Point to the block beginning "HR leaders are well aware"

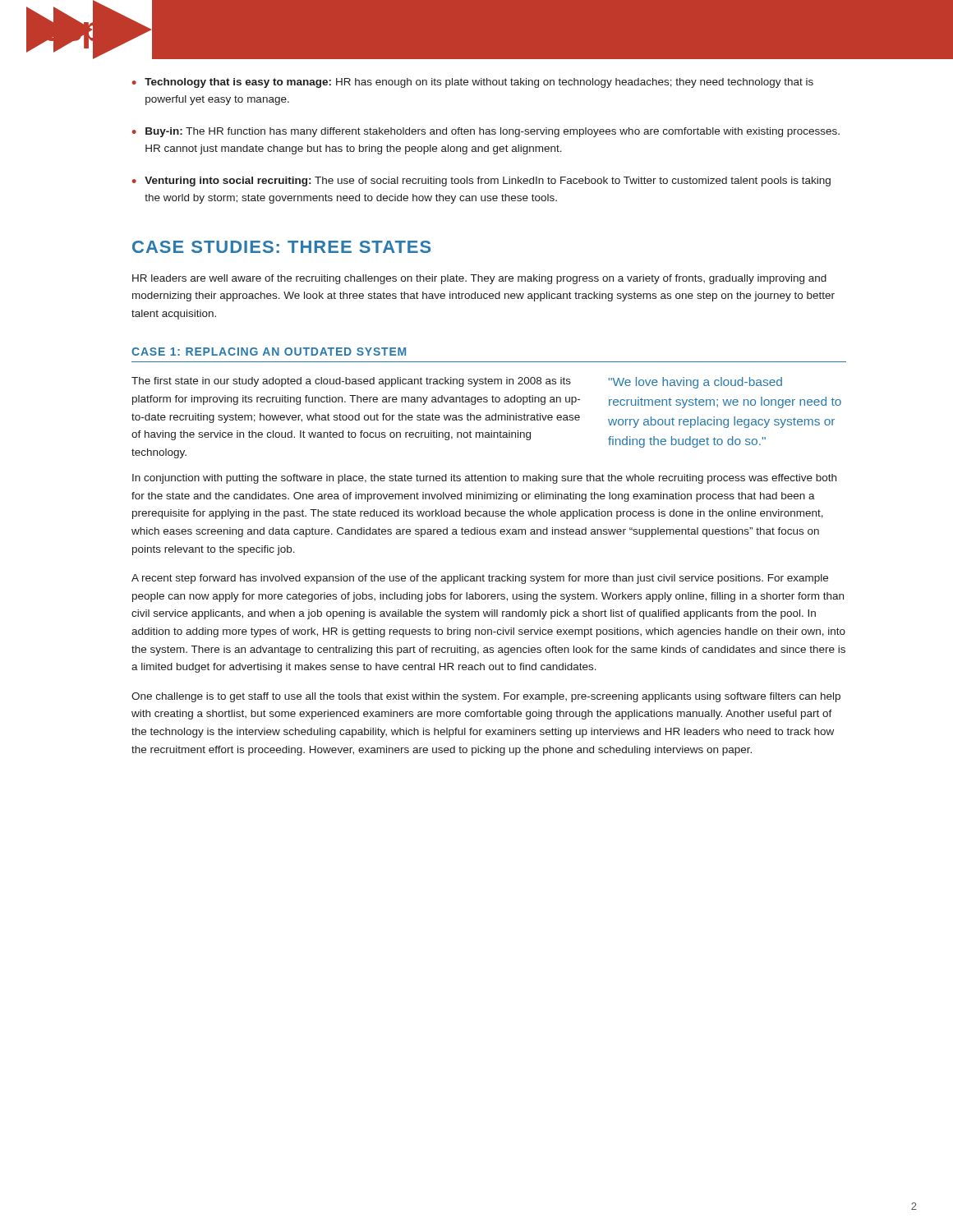(x=483, y=295)
